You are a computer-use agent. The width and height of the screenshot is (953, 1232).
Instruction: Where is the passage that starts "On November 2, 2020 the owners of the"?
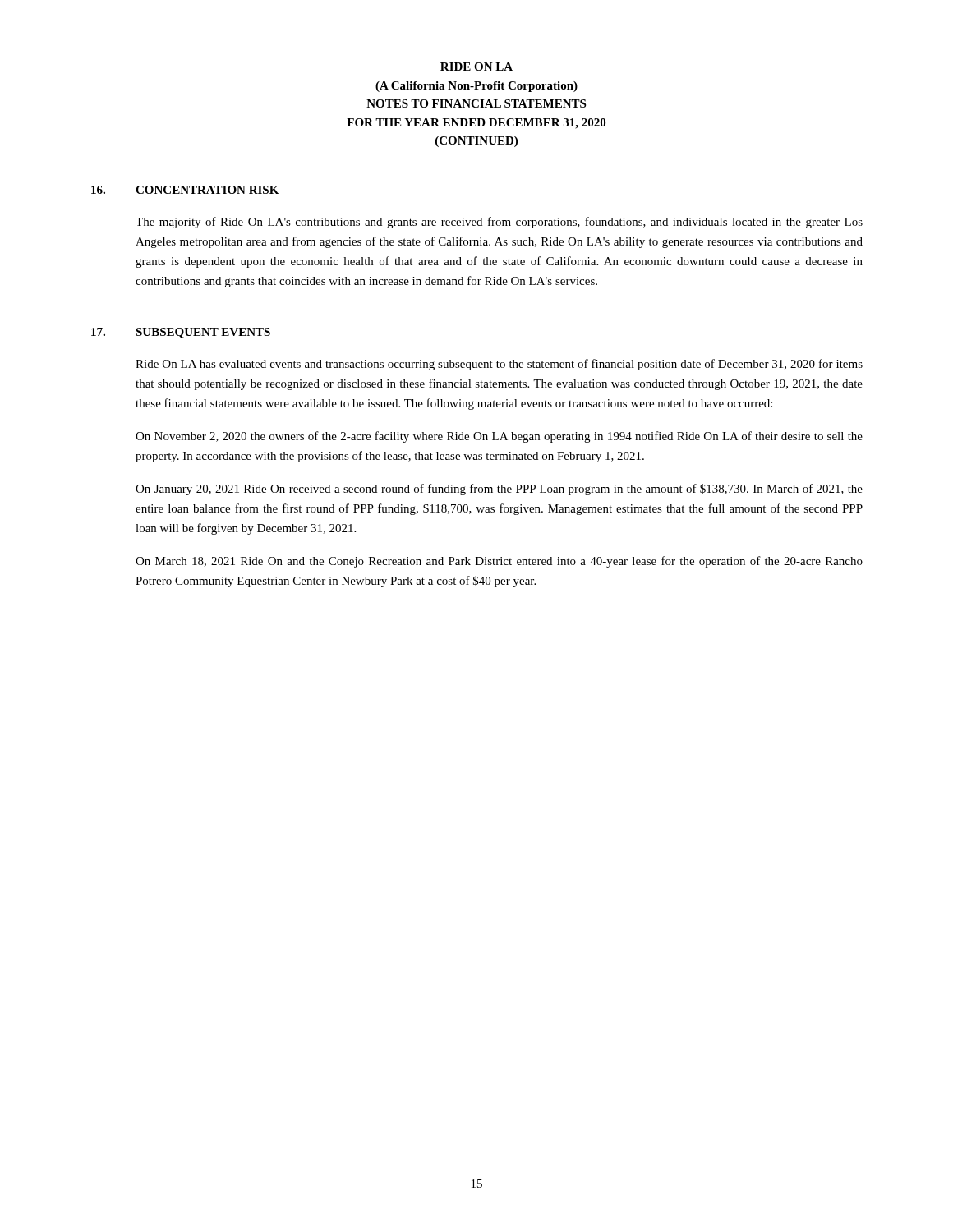499,446
